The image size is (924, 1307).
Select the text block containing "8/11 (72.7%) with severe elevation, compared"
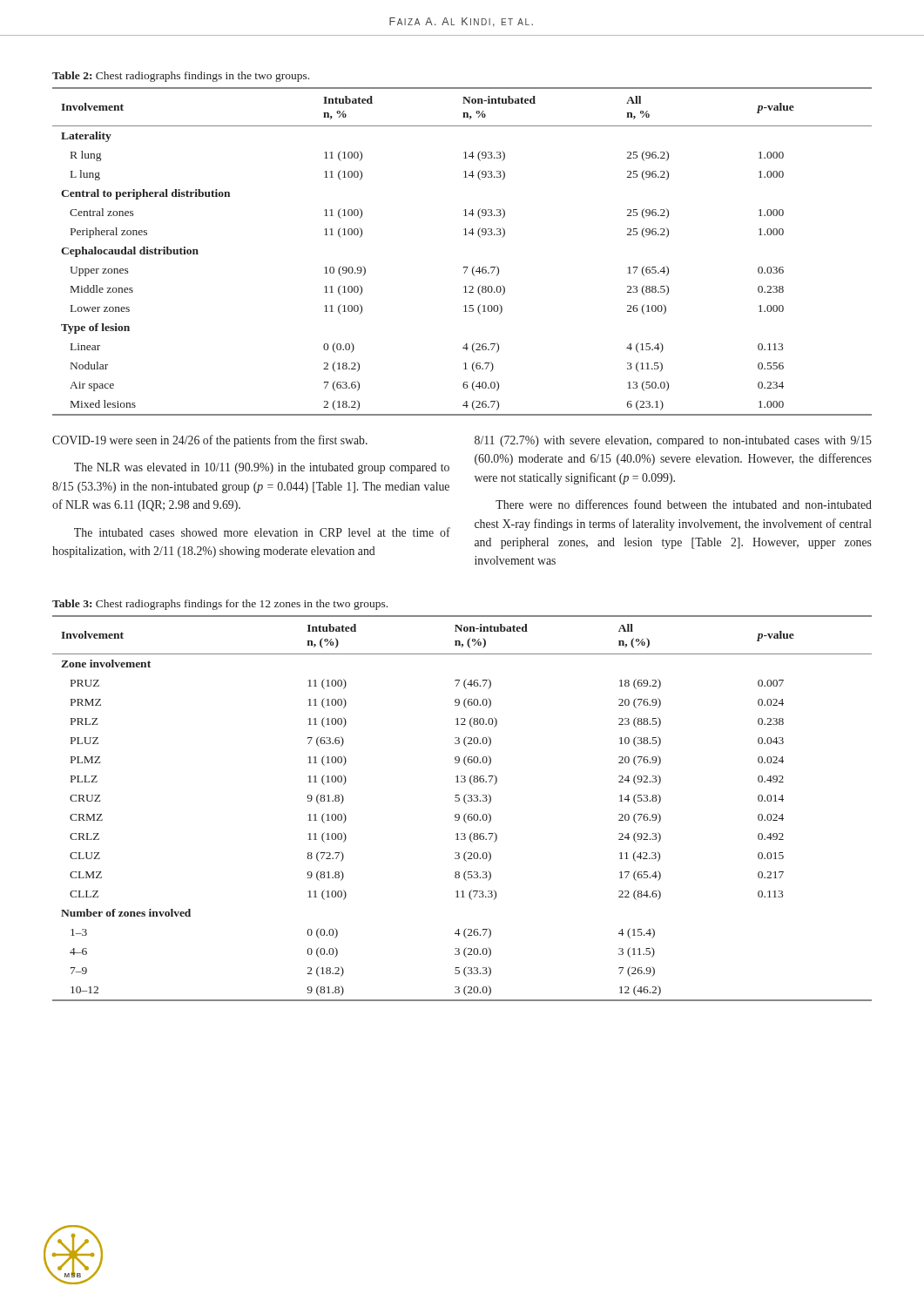tap(673, 501)
